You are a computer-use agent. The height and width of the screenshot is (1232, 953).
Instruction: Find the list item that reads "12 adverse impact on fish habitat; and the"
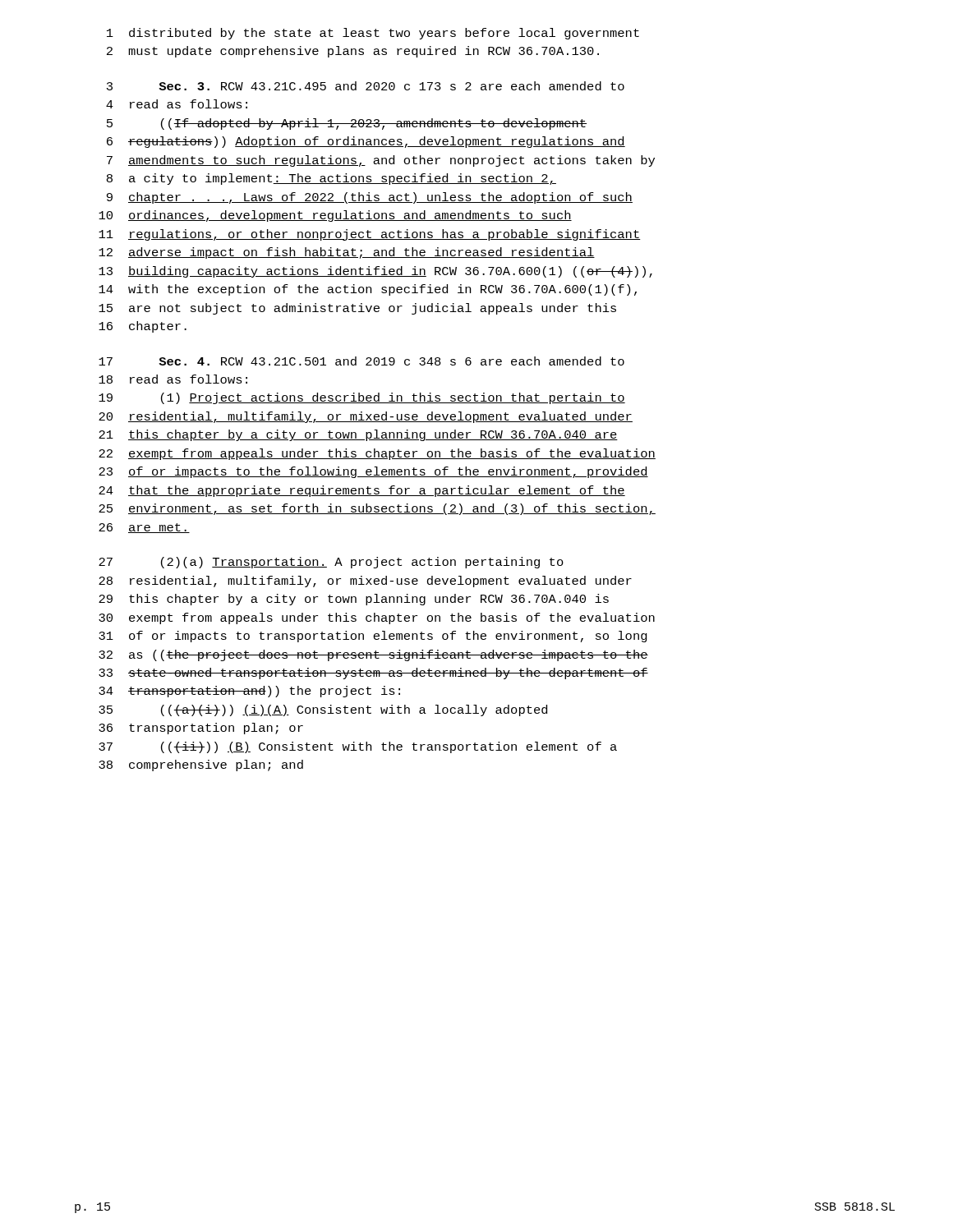click(x=485, y=253)
